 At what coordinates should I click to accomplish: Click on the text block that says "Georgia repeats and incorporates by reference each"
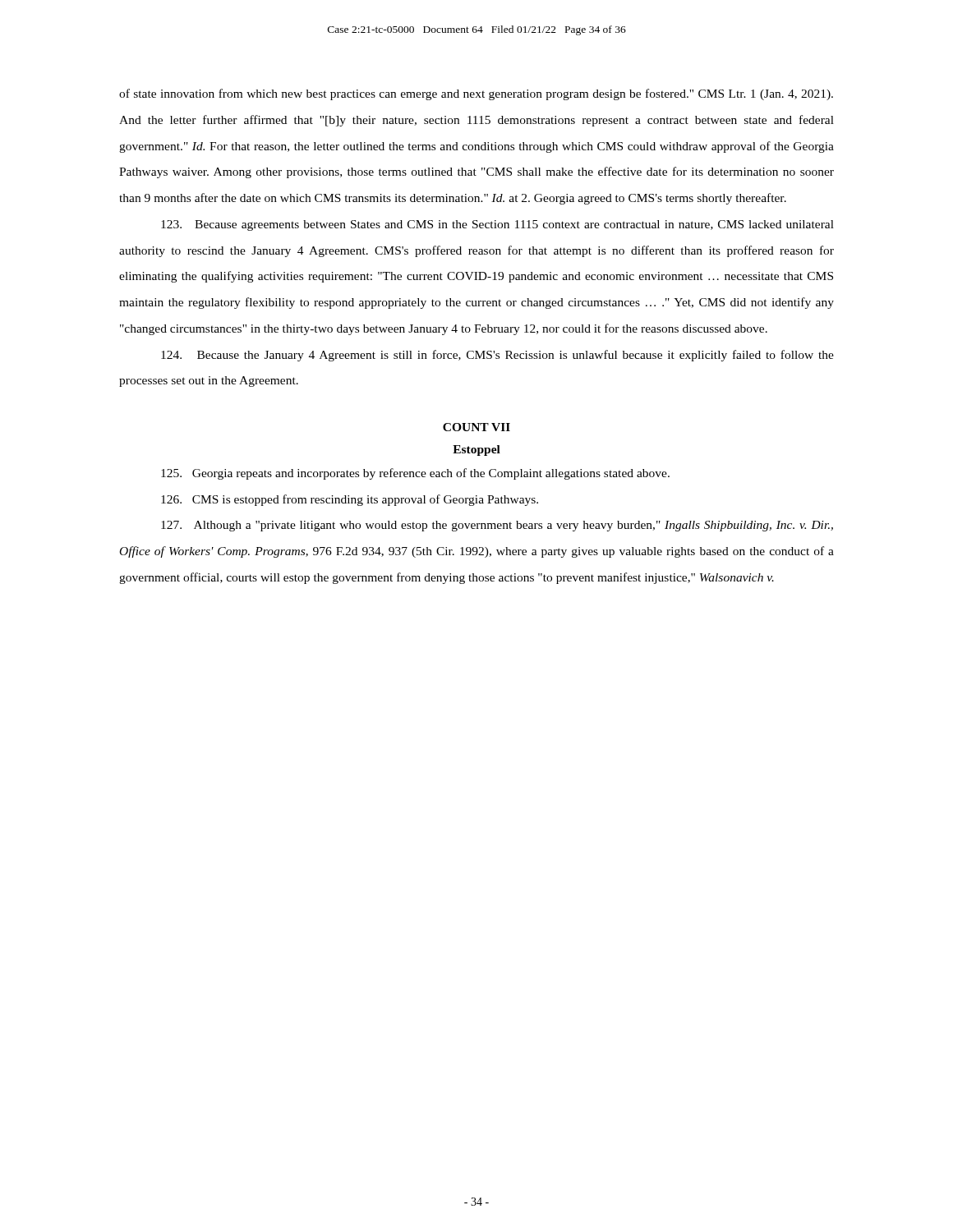tap(415, 473)
